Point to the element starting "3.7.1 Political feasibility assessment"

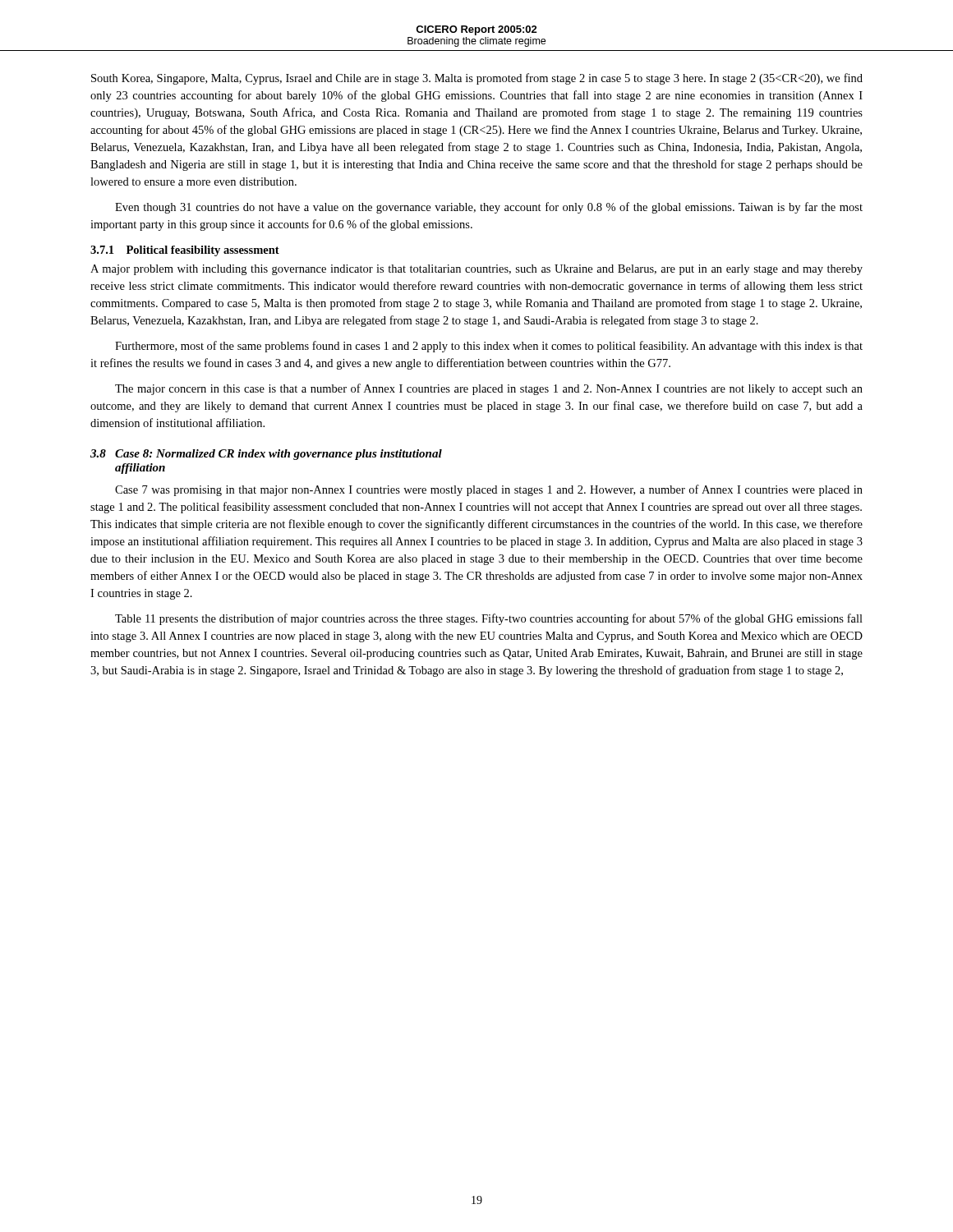(185, 250)
